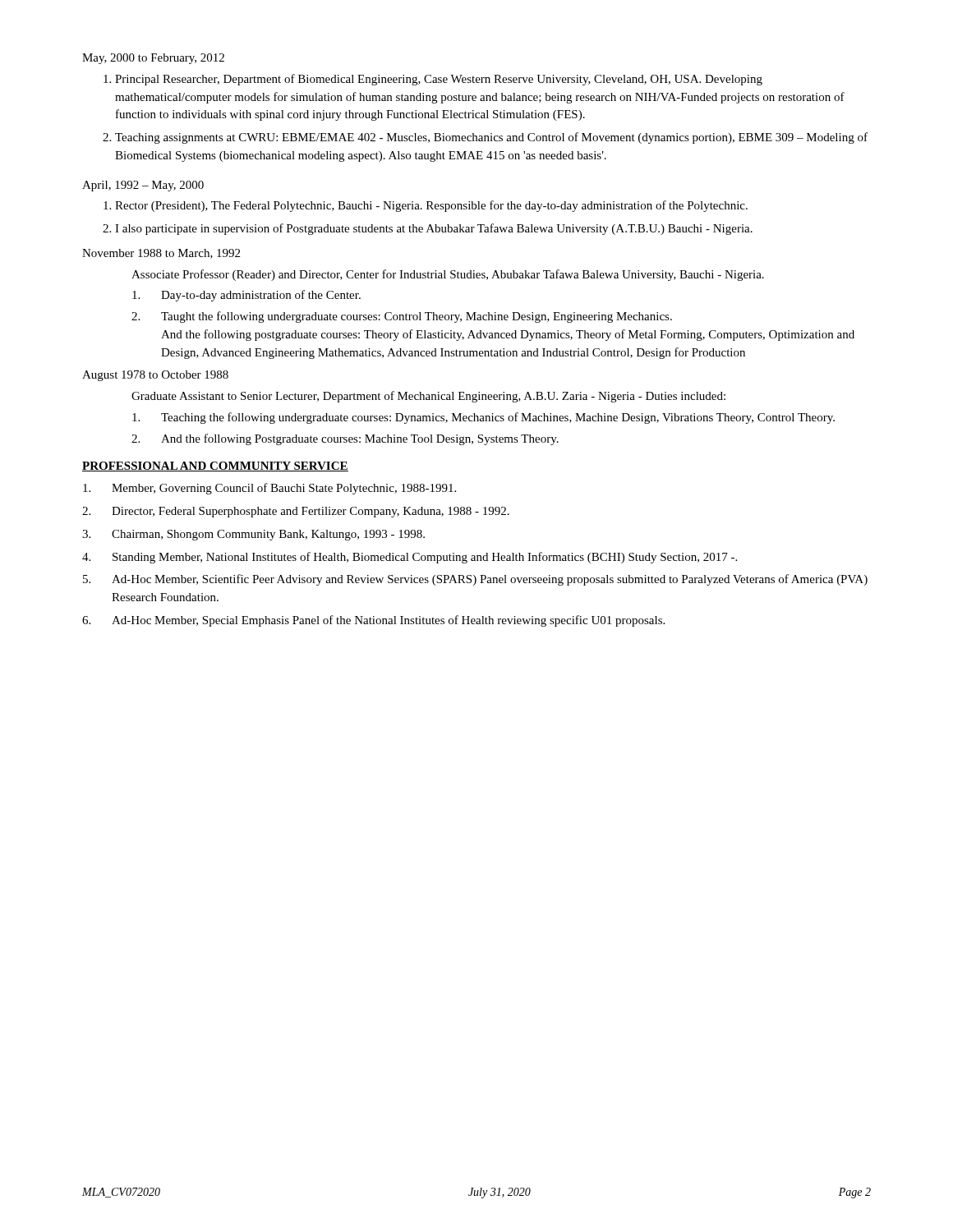Screen dimensions: 1232x953
Task: Navigate to the text starting "Teaching the following undergraduate"
Action: coord(501,418)
